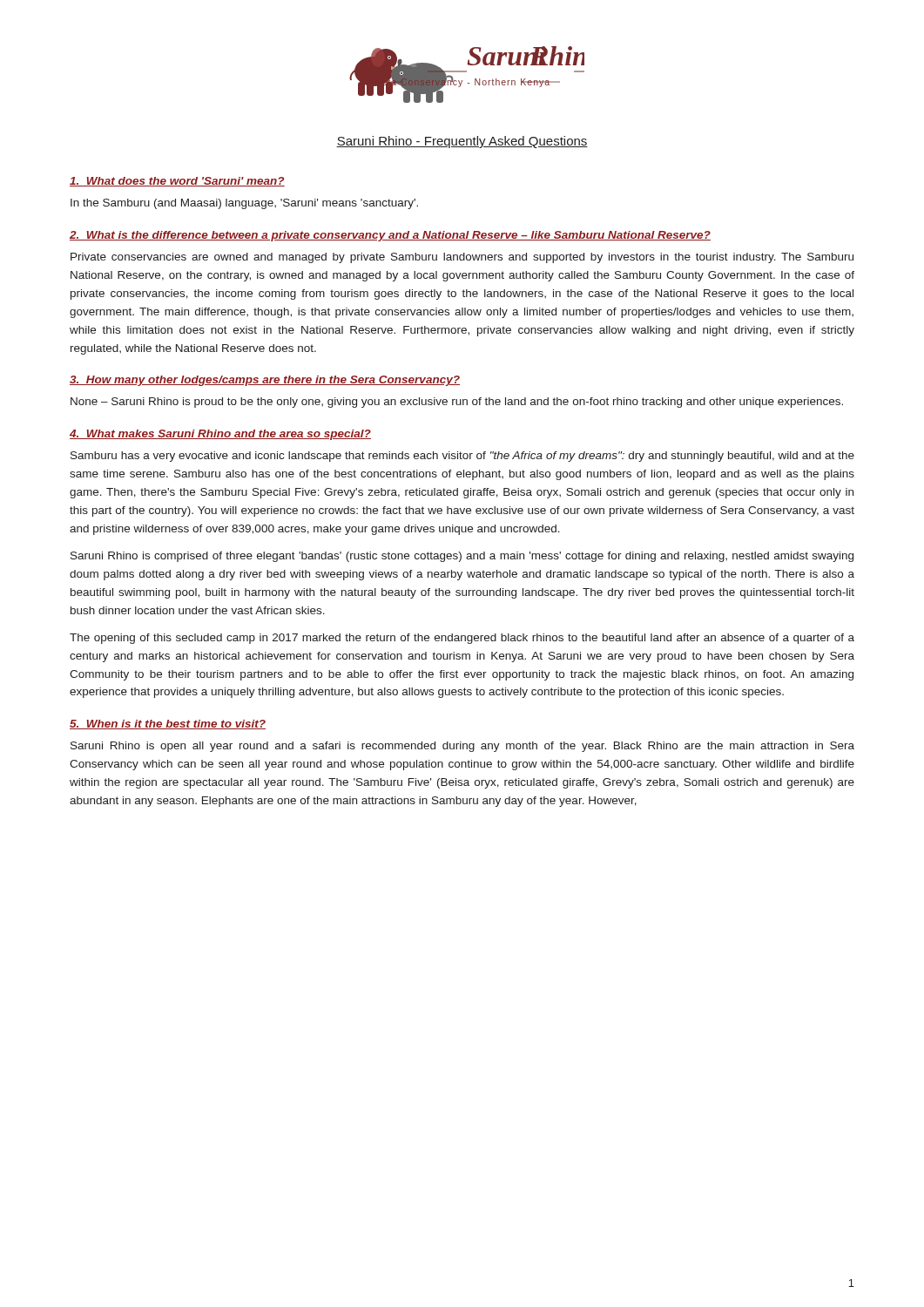The width and height of the screenshot is (924, 1307).
Task: Point to the block beginning "Saruni Rhino is open all"
Action: coord(462,774)
